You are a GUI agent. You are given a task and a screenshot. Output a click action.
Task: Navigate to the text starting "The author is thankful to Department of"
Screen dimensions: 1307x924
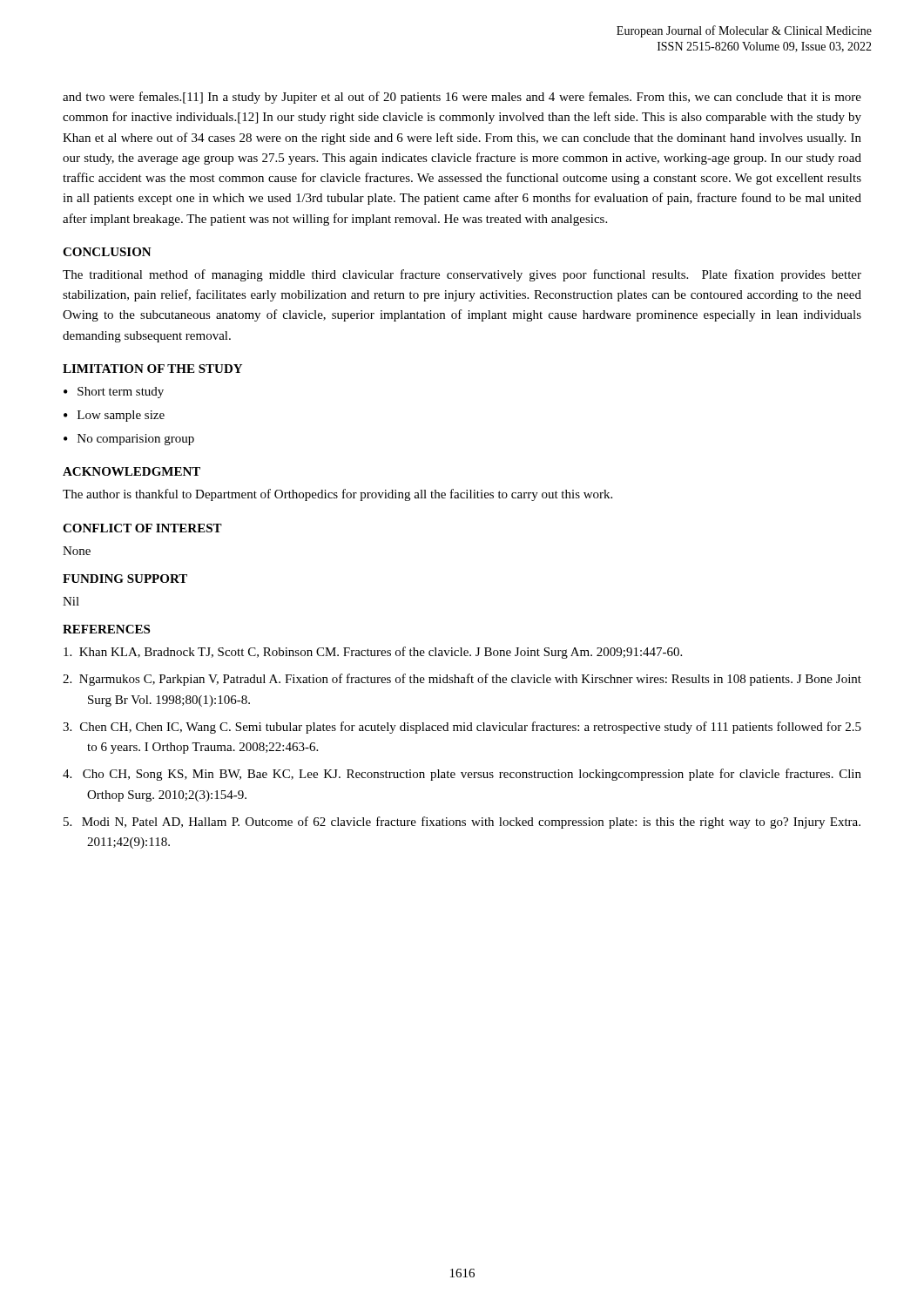[338, 494]
